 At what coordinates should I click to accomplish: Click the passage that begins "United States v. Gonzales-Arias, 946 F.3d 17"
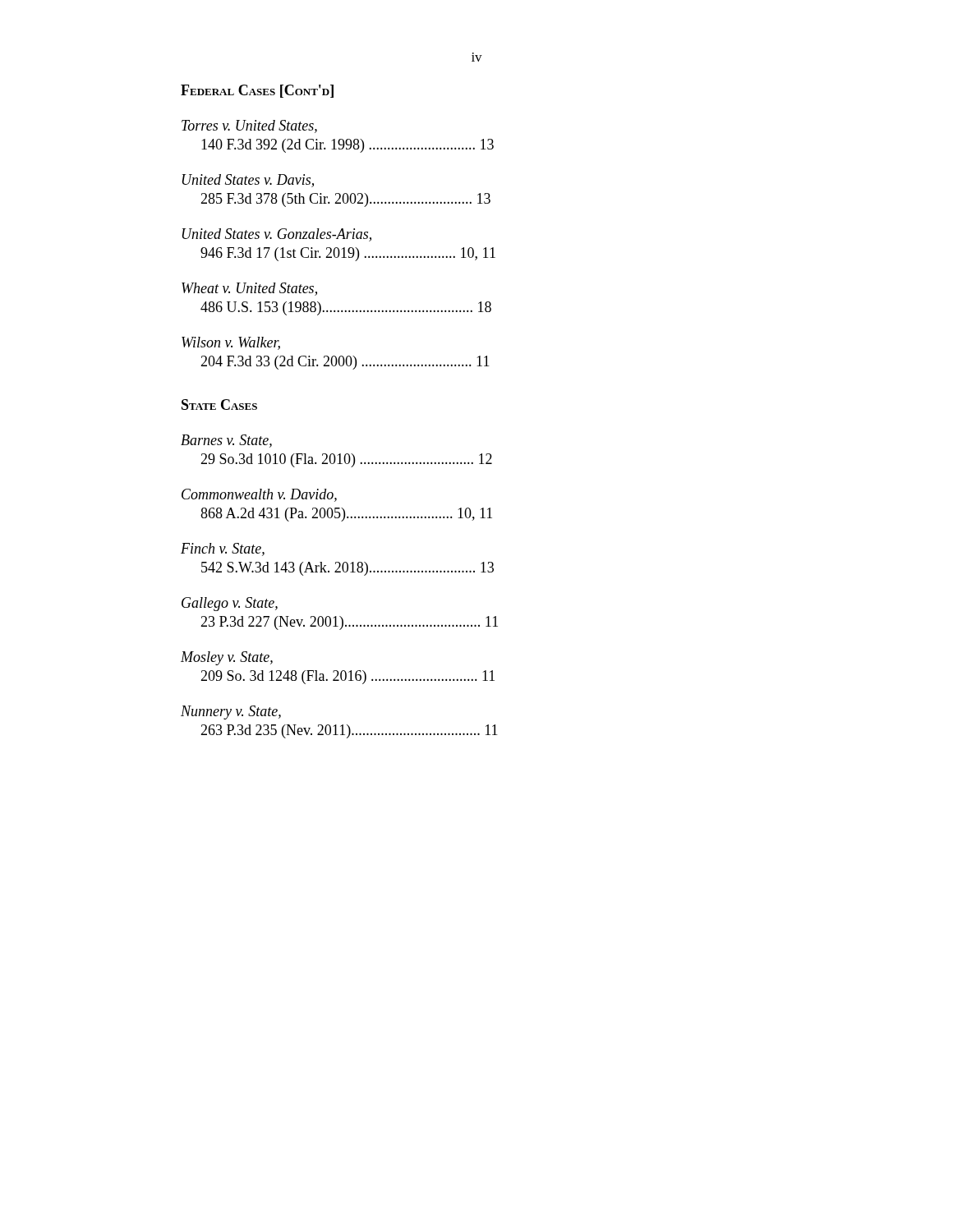point(493,244)
